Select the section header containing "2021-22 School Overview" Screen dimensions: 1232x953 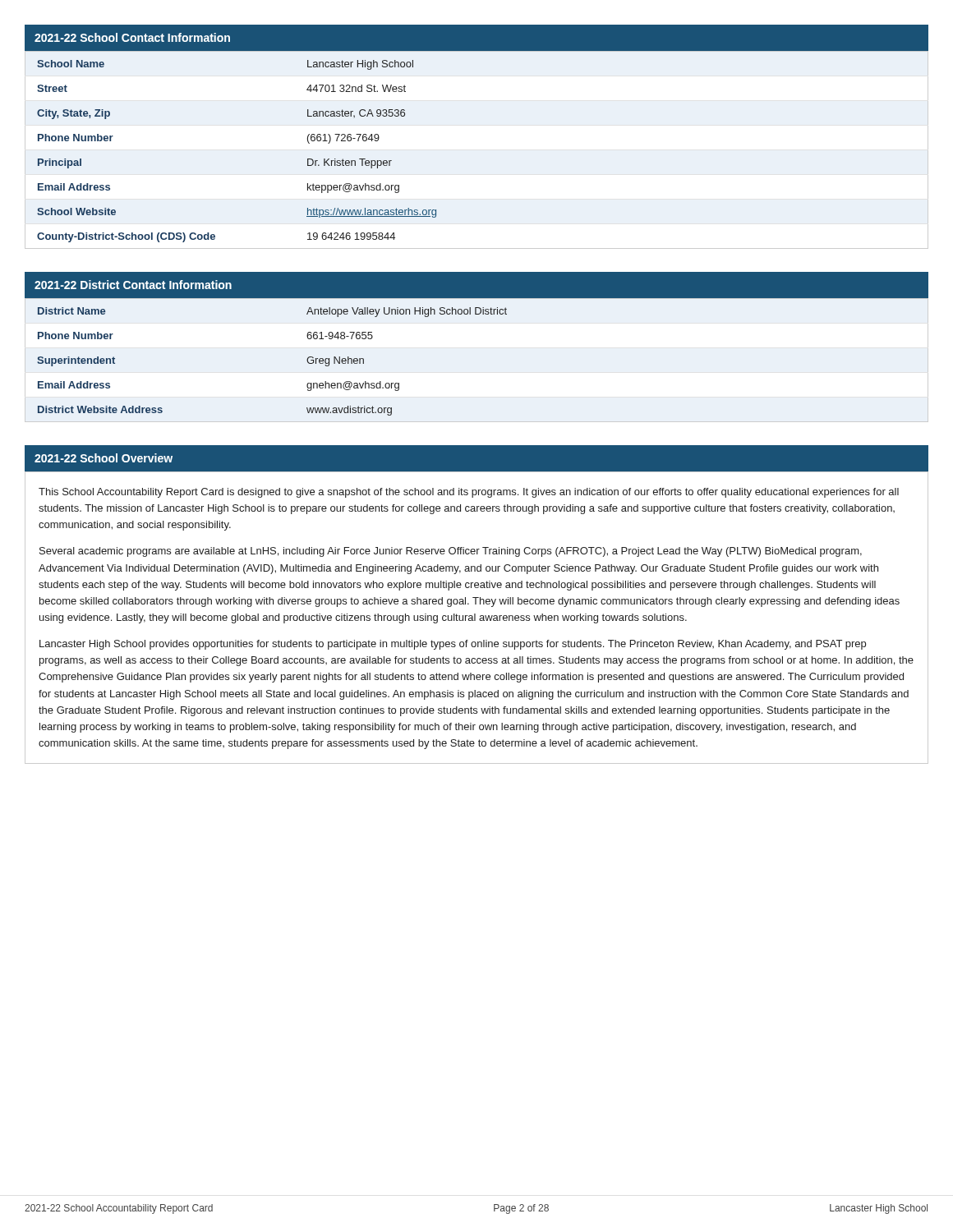click(104, 458)
